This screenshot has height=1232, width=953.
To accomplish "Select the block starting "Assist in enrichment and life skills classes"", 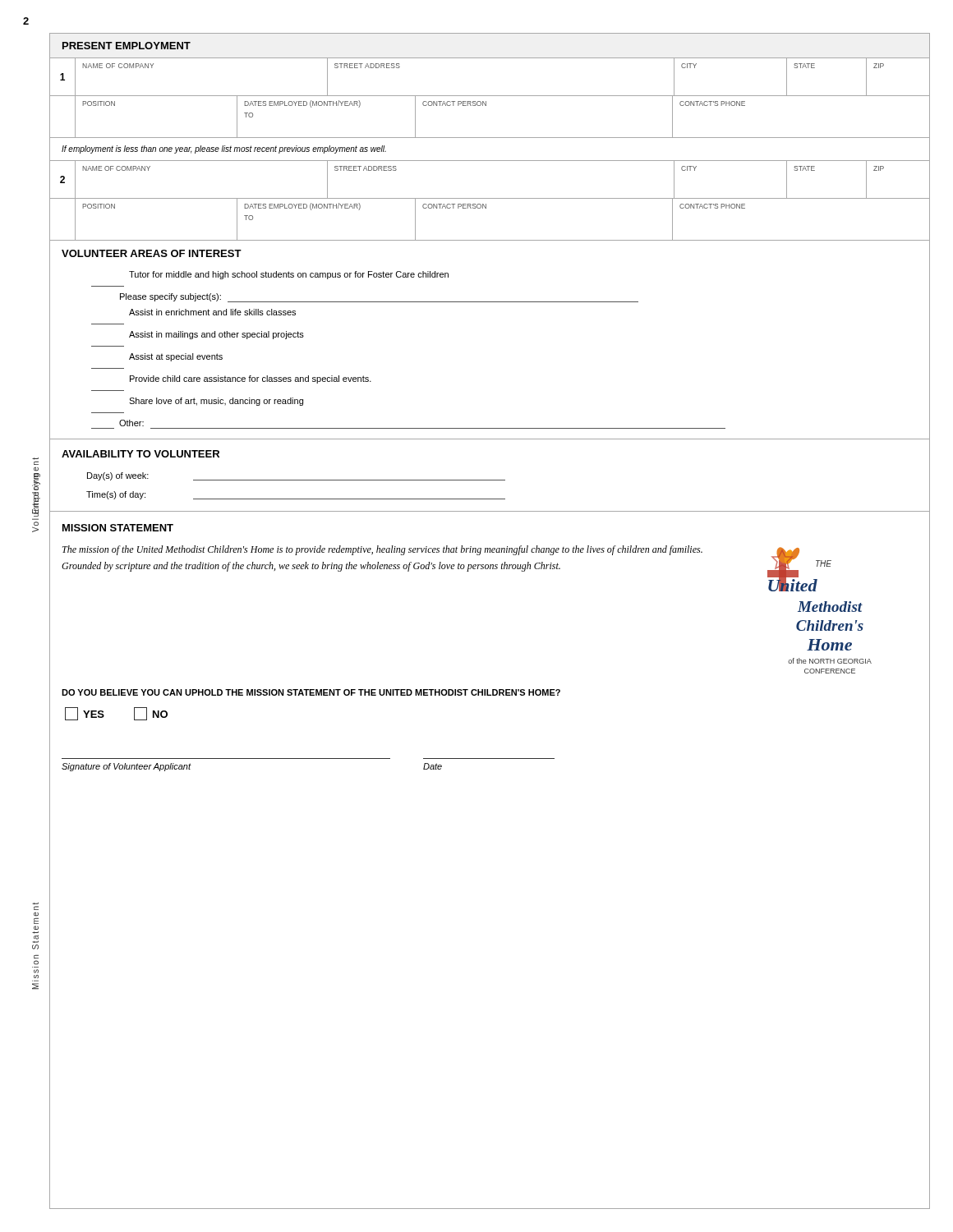I will [194, 316].
